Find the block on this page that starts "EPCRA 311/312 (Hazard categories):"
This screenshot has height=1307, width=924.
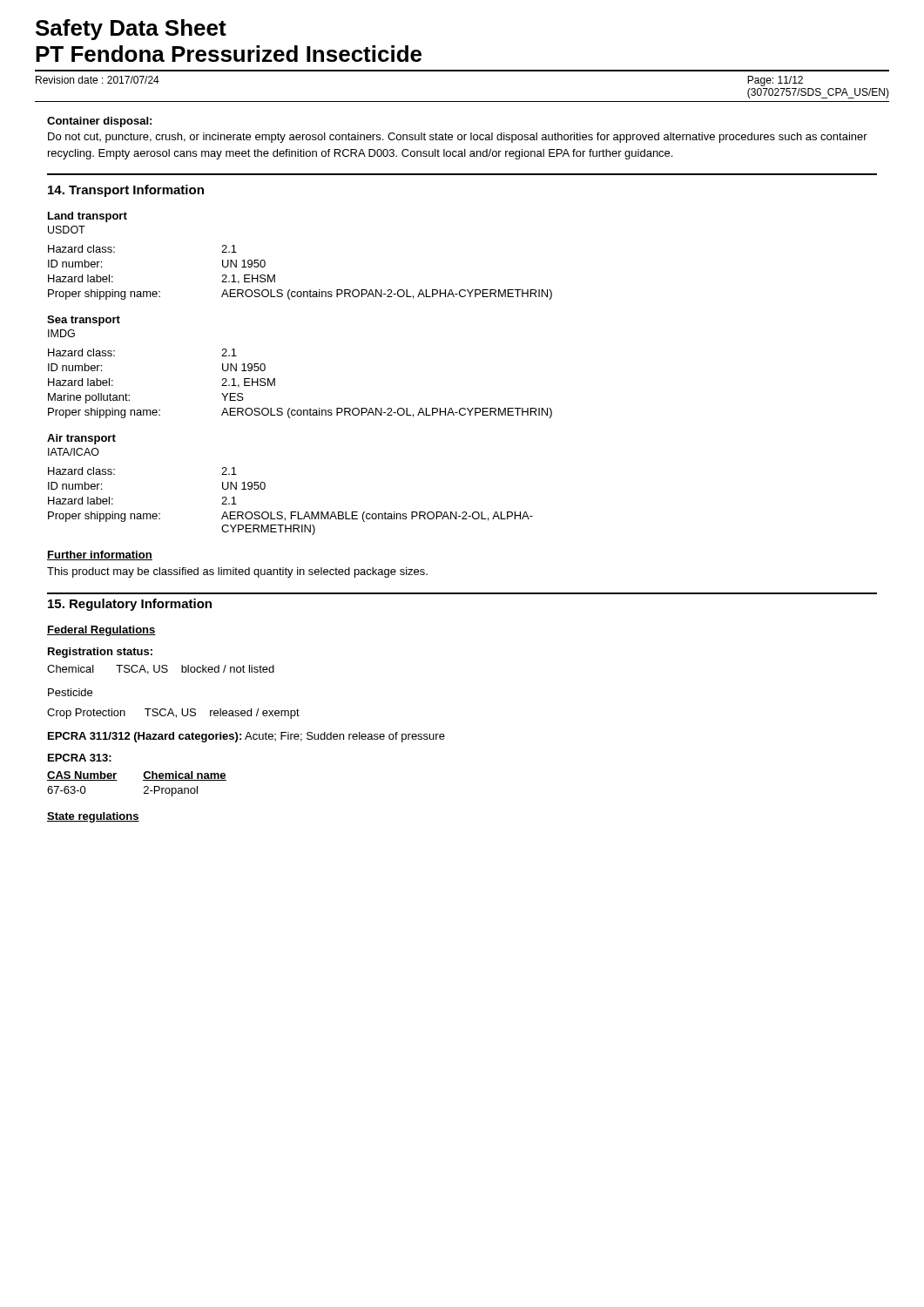click(246, 735)
